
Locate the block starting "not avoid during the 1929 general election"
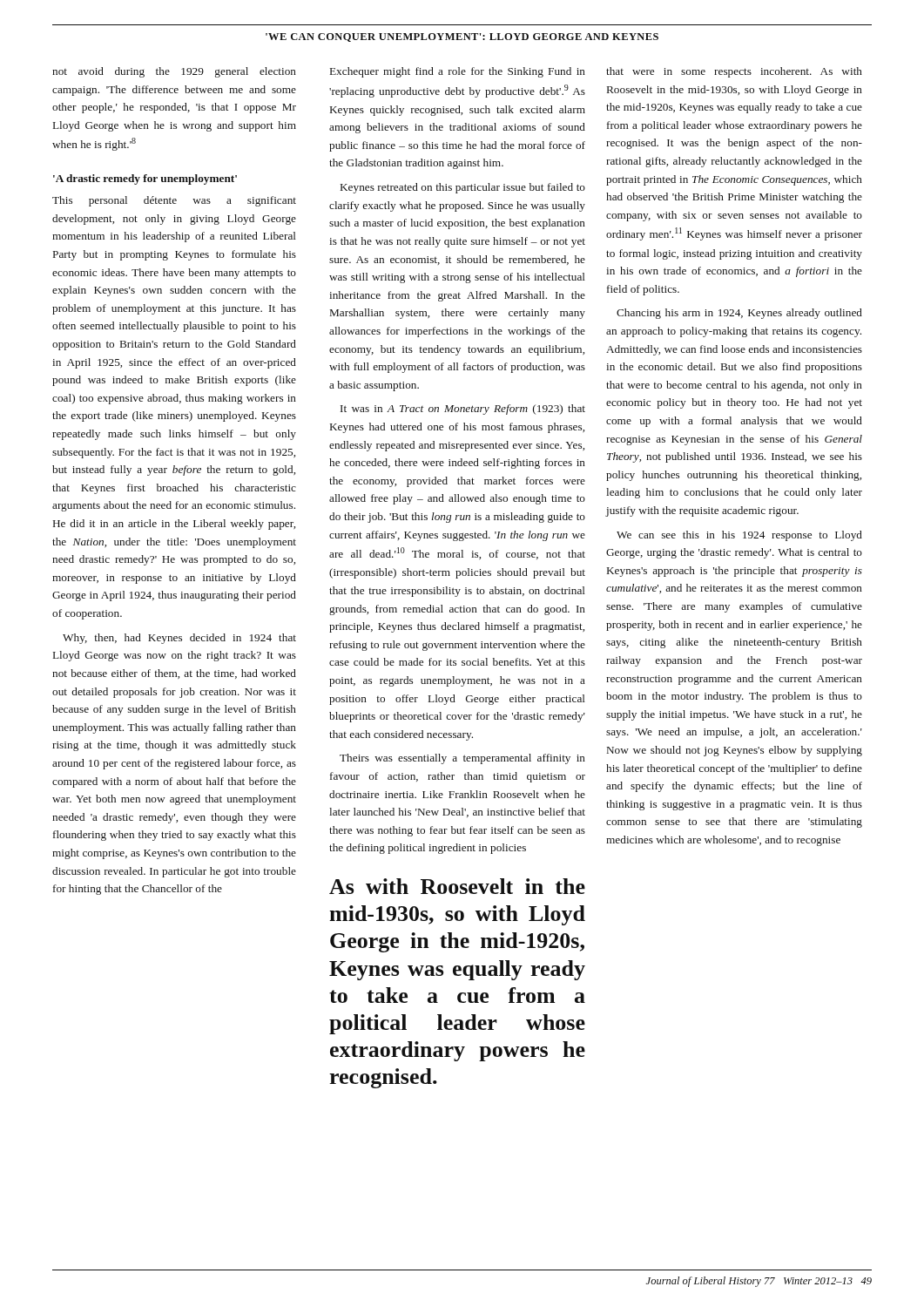174,109
